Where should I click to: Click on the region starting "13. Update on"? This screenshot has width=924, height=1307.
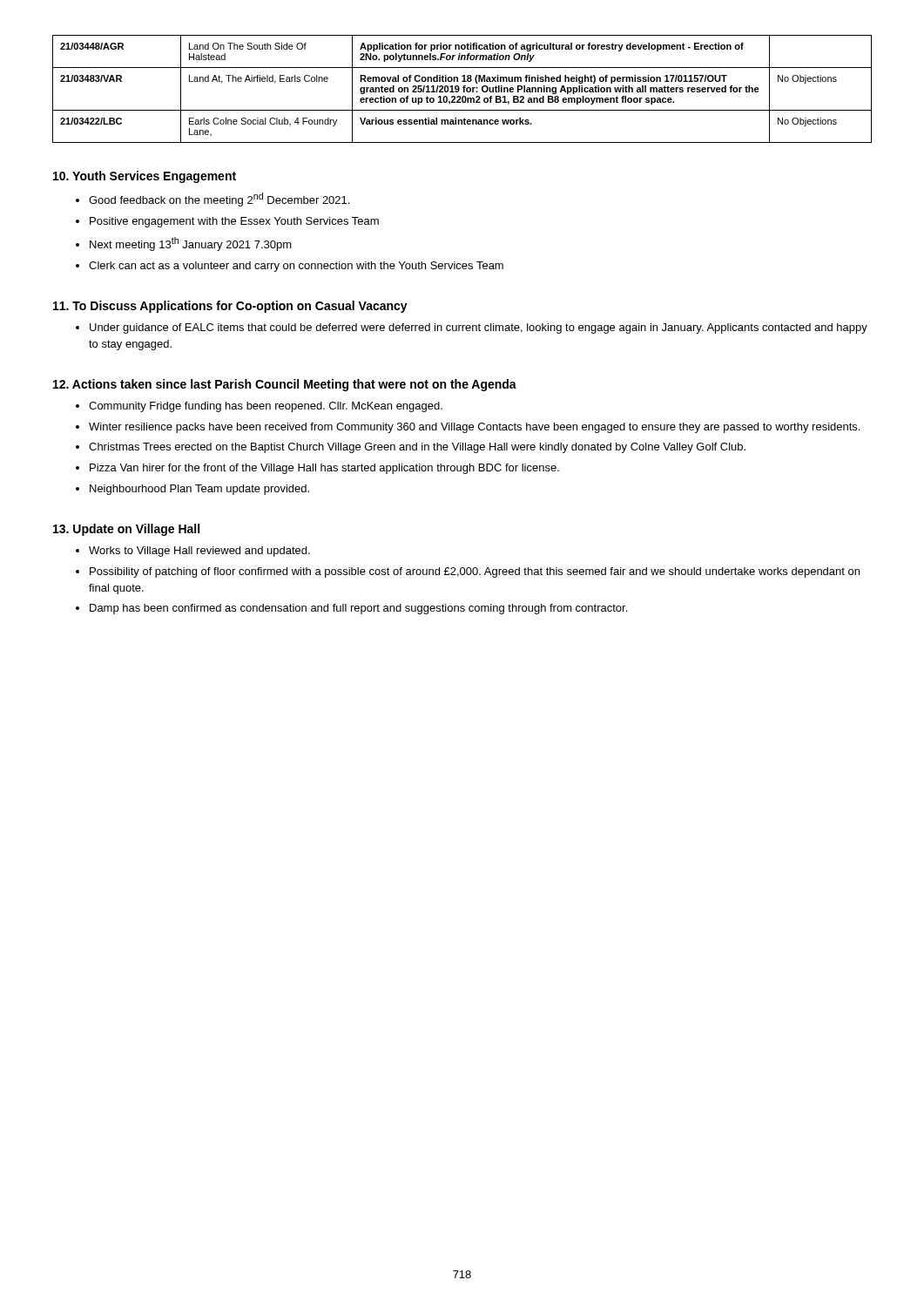[126, 529]
